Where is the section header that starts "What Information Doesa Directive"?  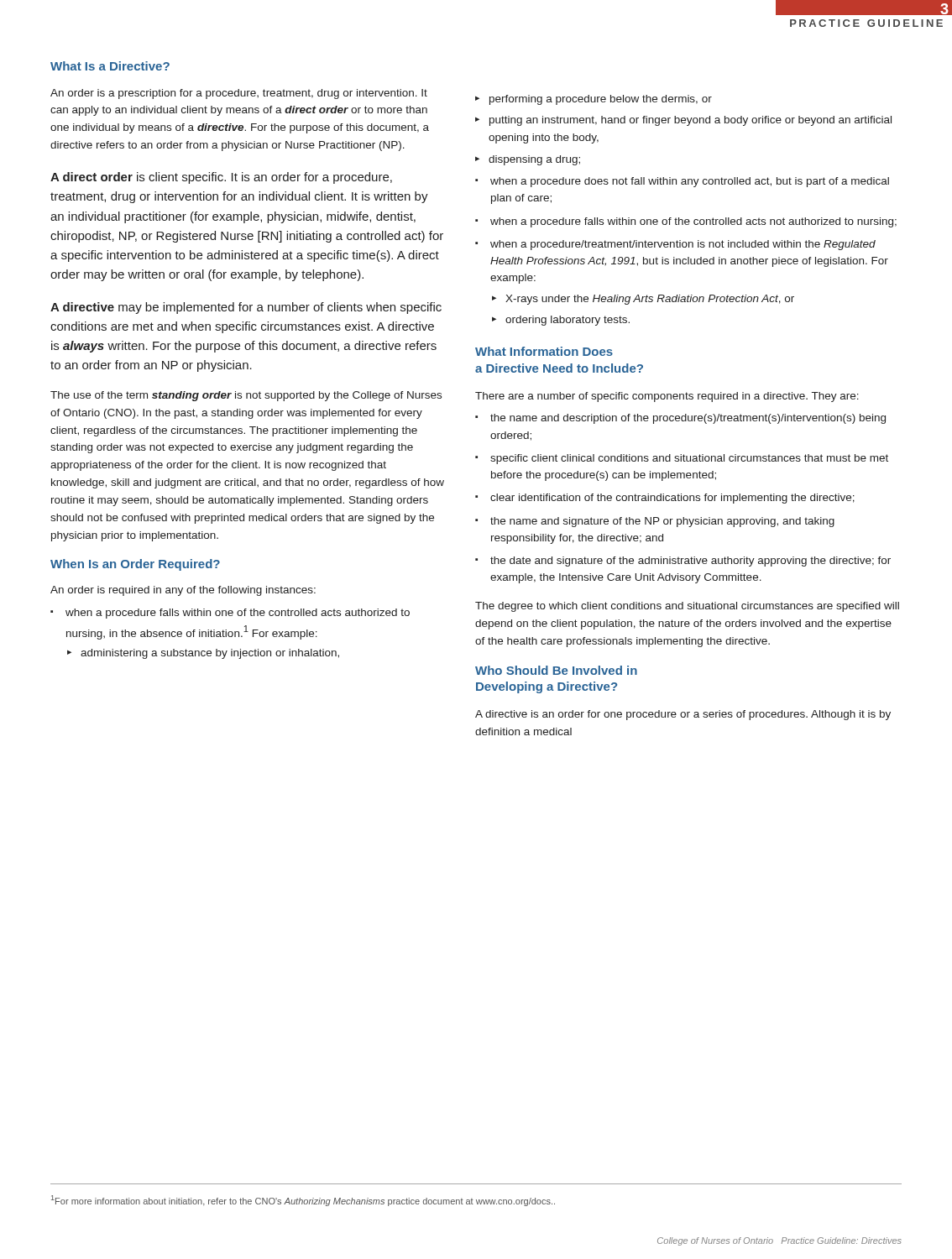point(544,351)
